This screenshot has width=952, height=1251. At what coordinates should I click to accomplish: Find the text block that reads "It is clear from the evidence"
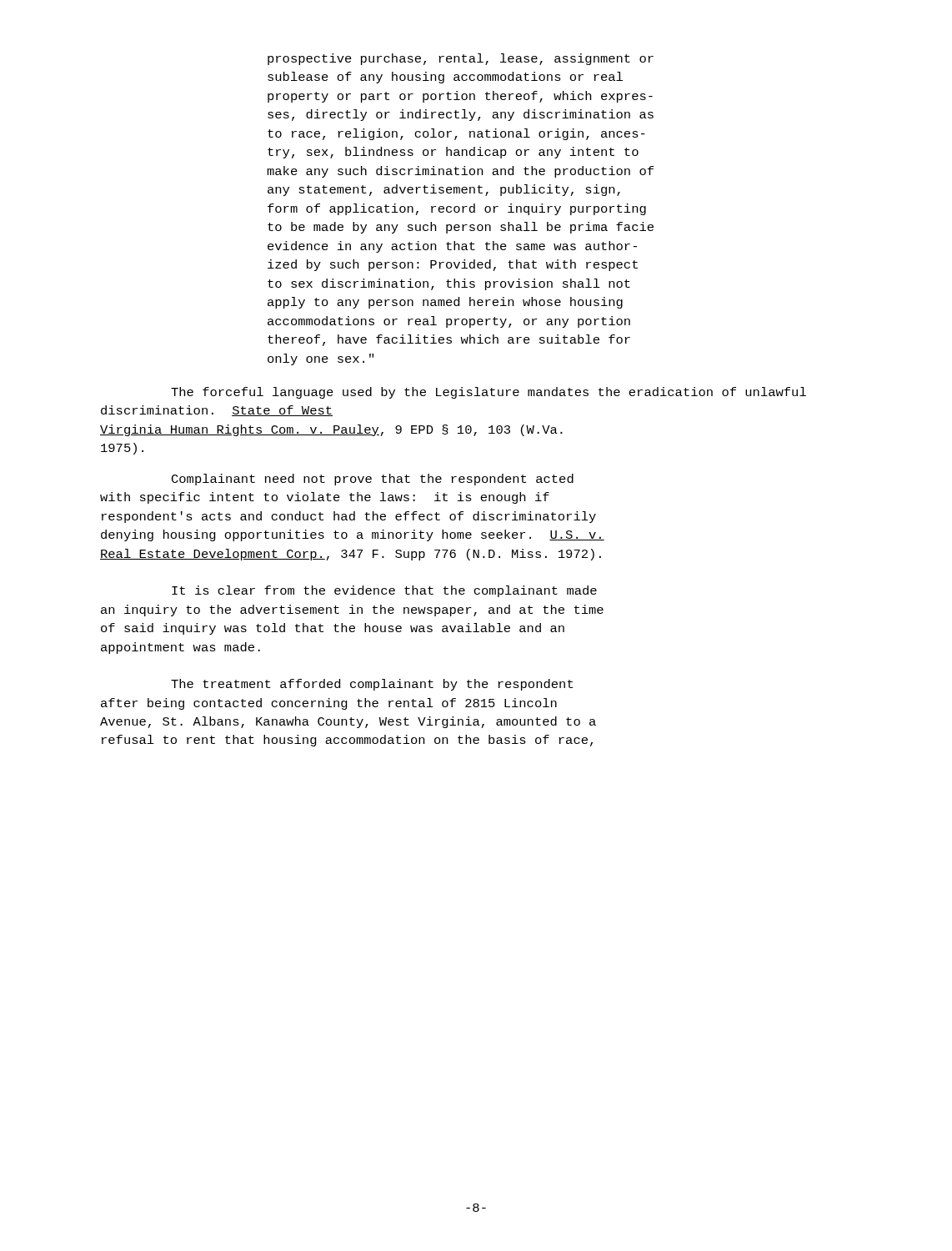(384, 591)
